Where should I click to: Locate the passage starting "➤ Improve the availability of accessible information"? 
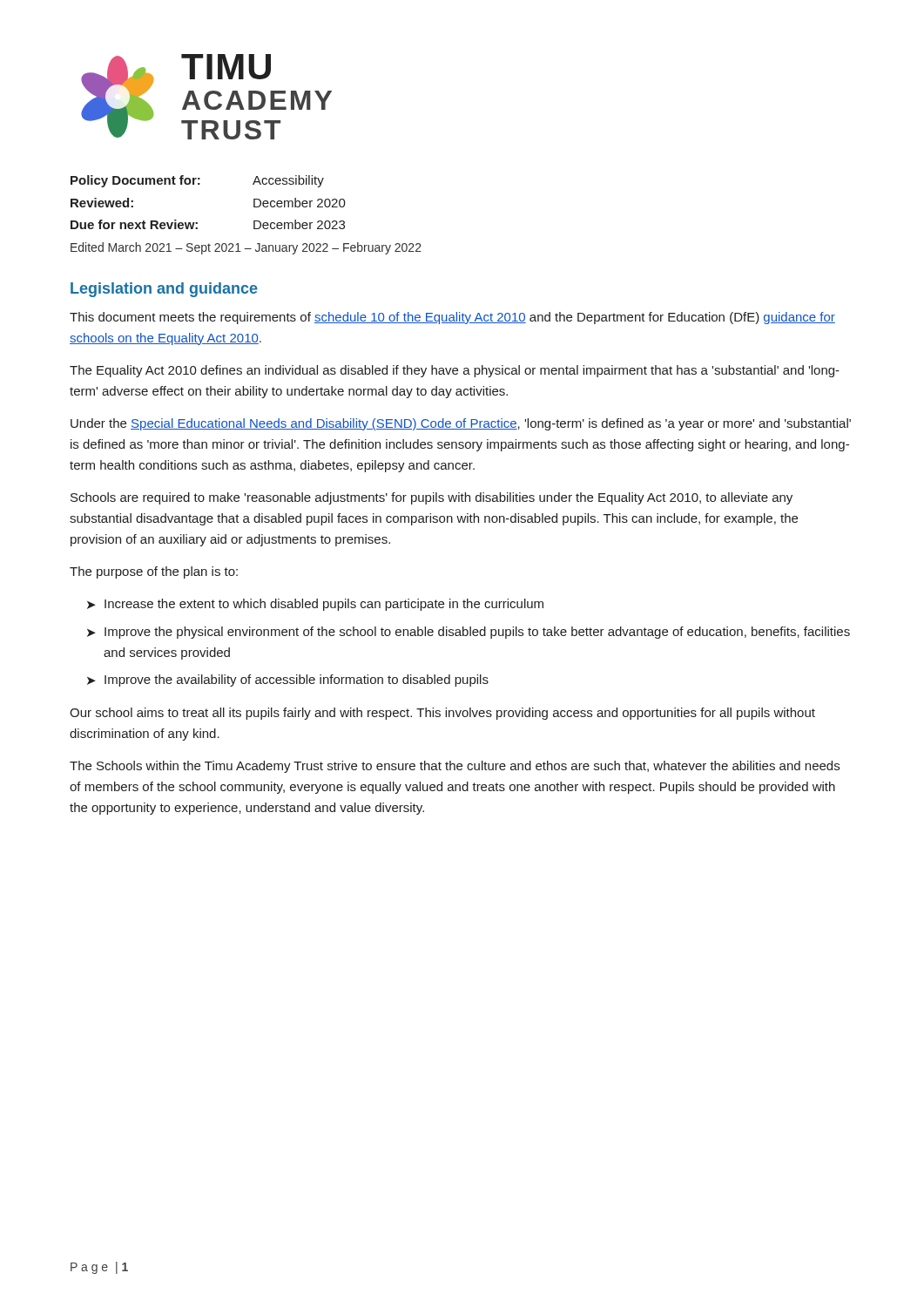point(470,680)
